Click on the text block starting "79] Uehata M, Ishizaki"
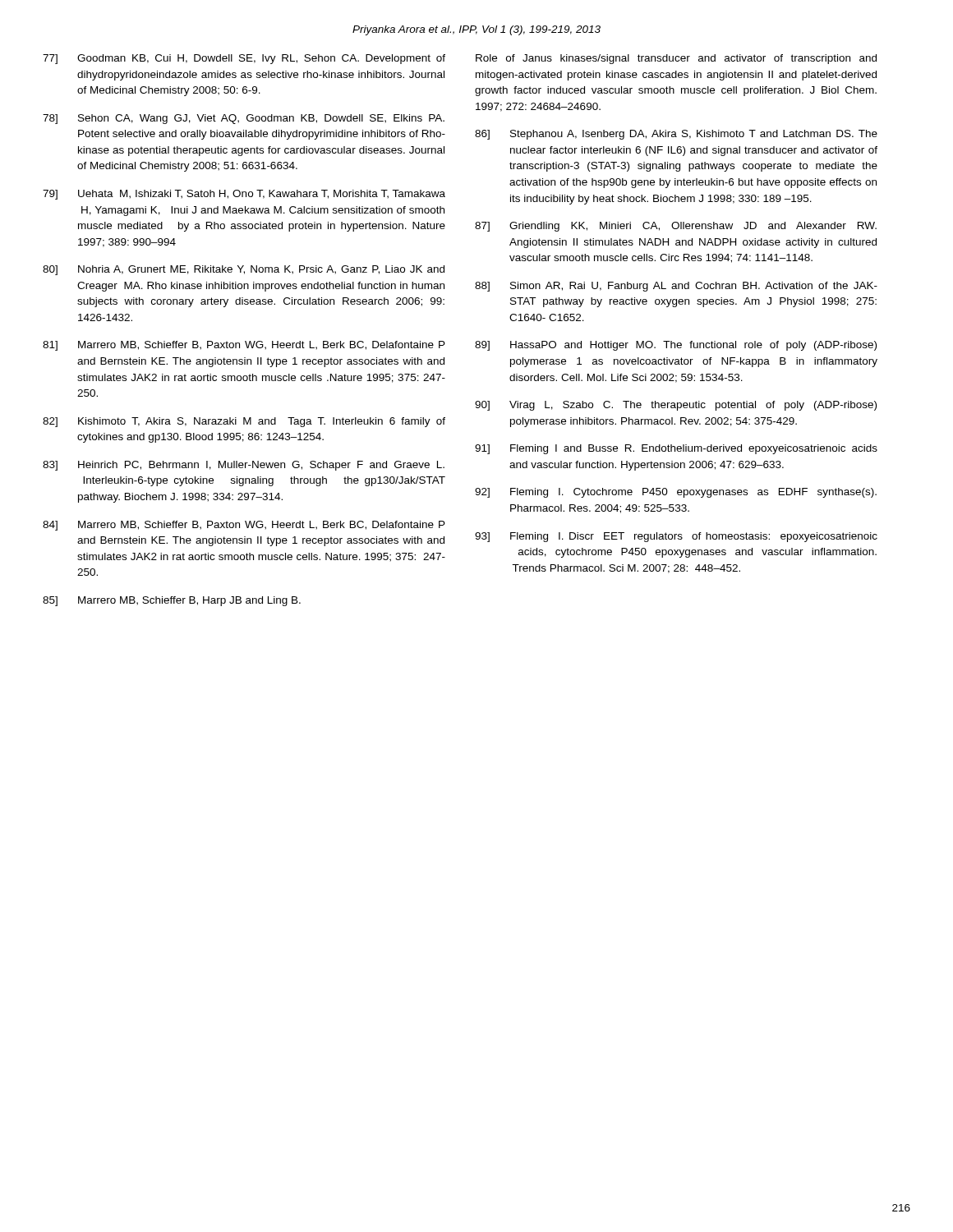Viewport: 953px width, 1232px height. tap(244, 218)
